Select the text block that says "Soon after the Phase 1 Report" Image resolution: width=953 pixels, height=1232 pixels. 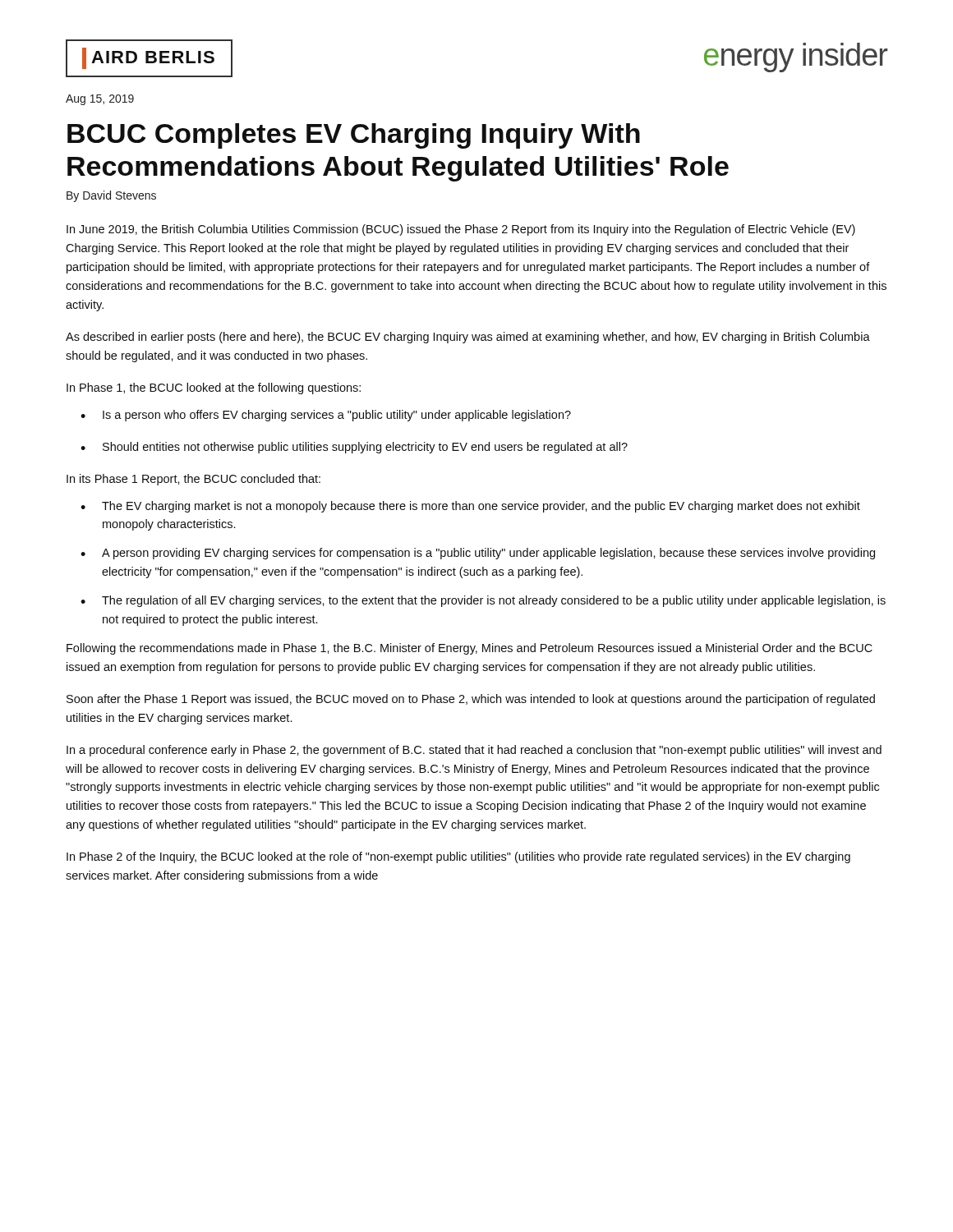[x=471, y=708]
